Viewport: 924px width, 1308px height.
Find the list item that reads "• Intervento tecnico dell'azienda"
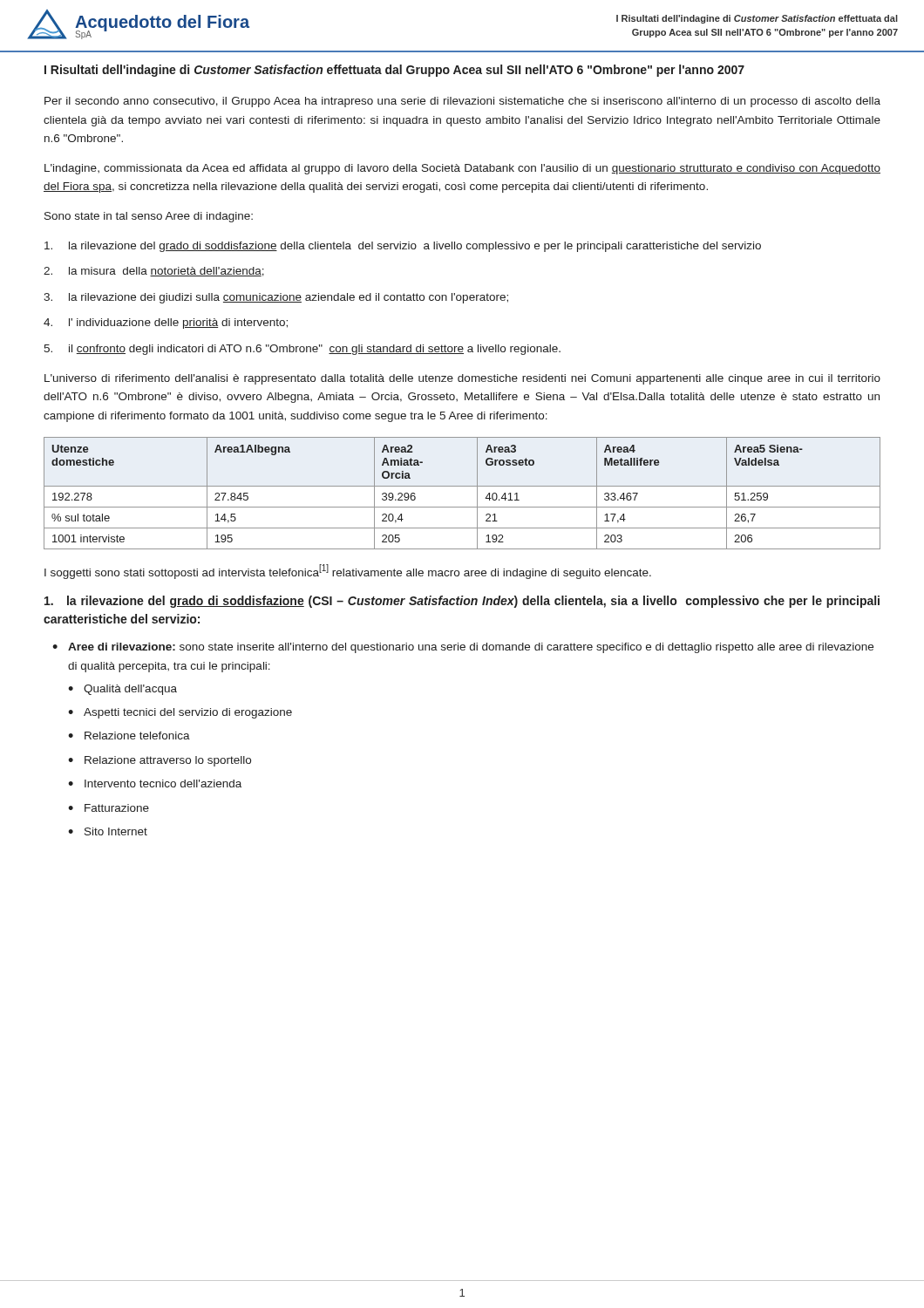tap(155, 785)
